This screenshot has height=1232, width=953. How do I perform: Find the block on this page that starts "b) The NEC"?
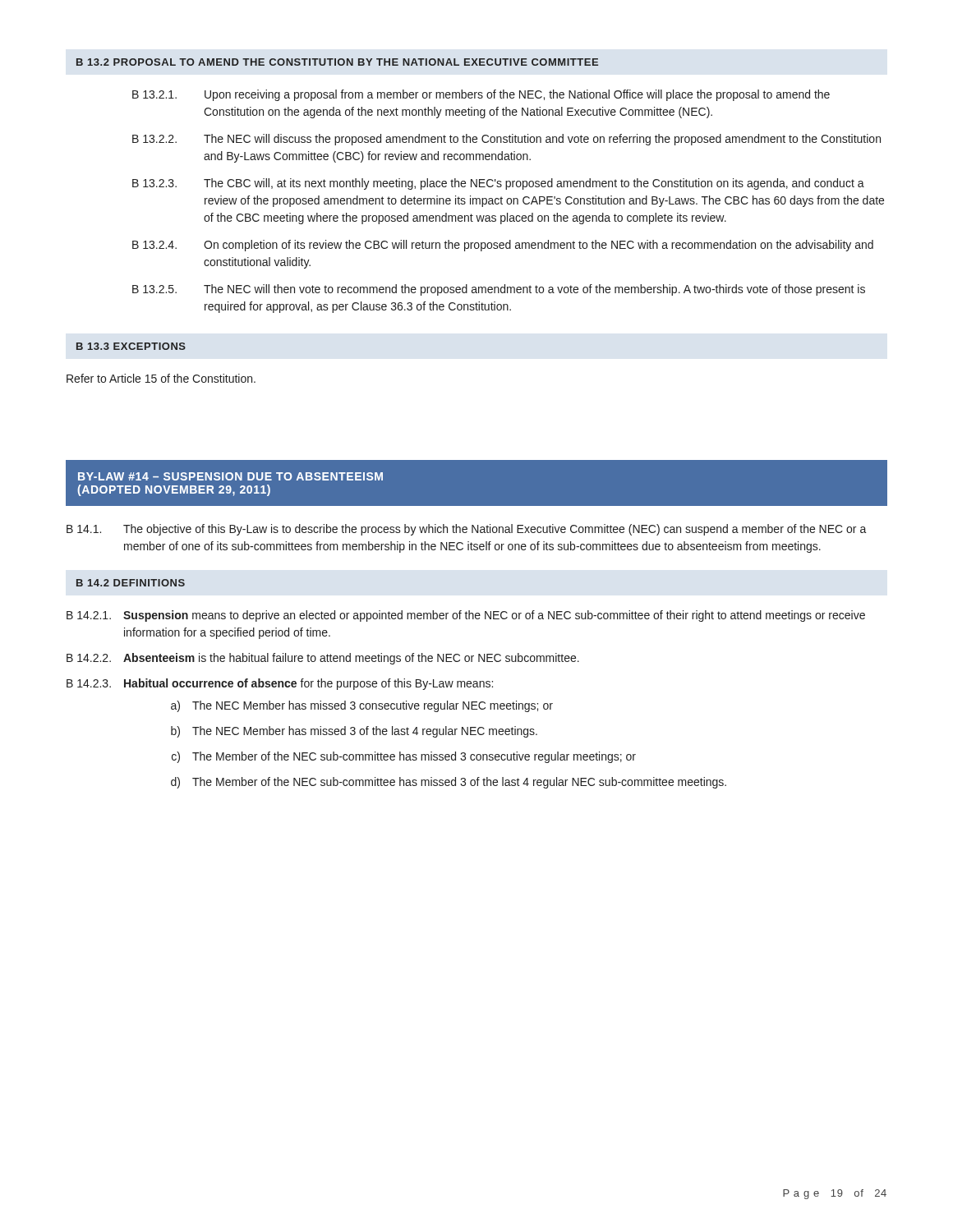(518, 731)
